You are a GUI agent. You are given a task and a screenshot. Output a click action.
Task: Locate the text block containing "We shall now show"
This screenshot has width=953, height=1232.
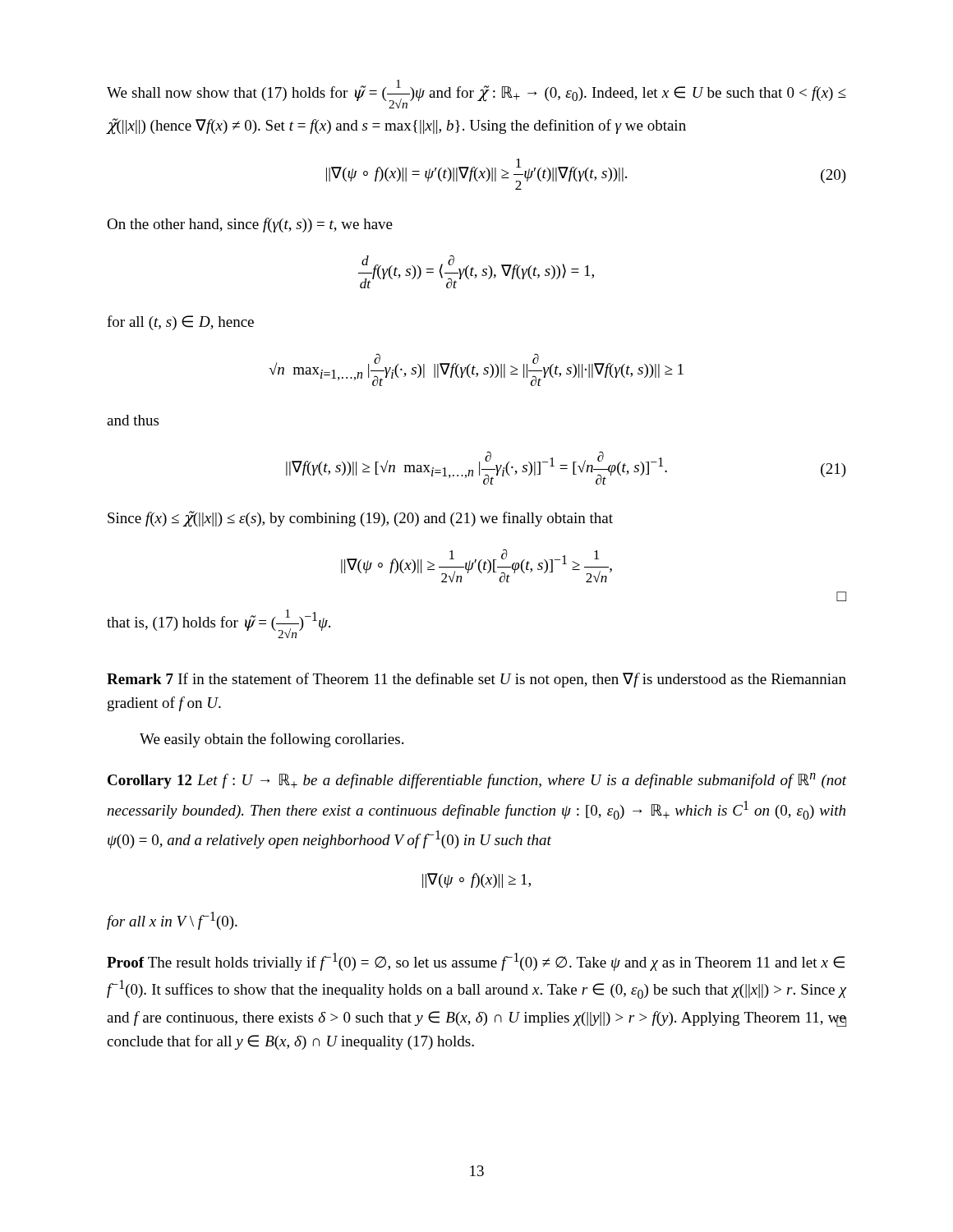pyautogui.click(x=476, y=104)
